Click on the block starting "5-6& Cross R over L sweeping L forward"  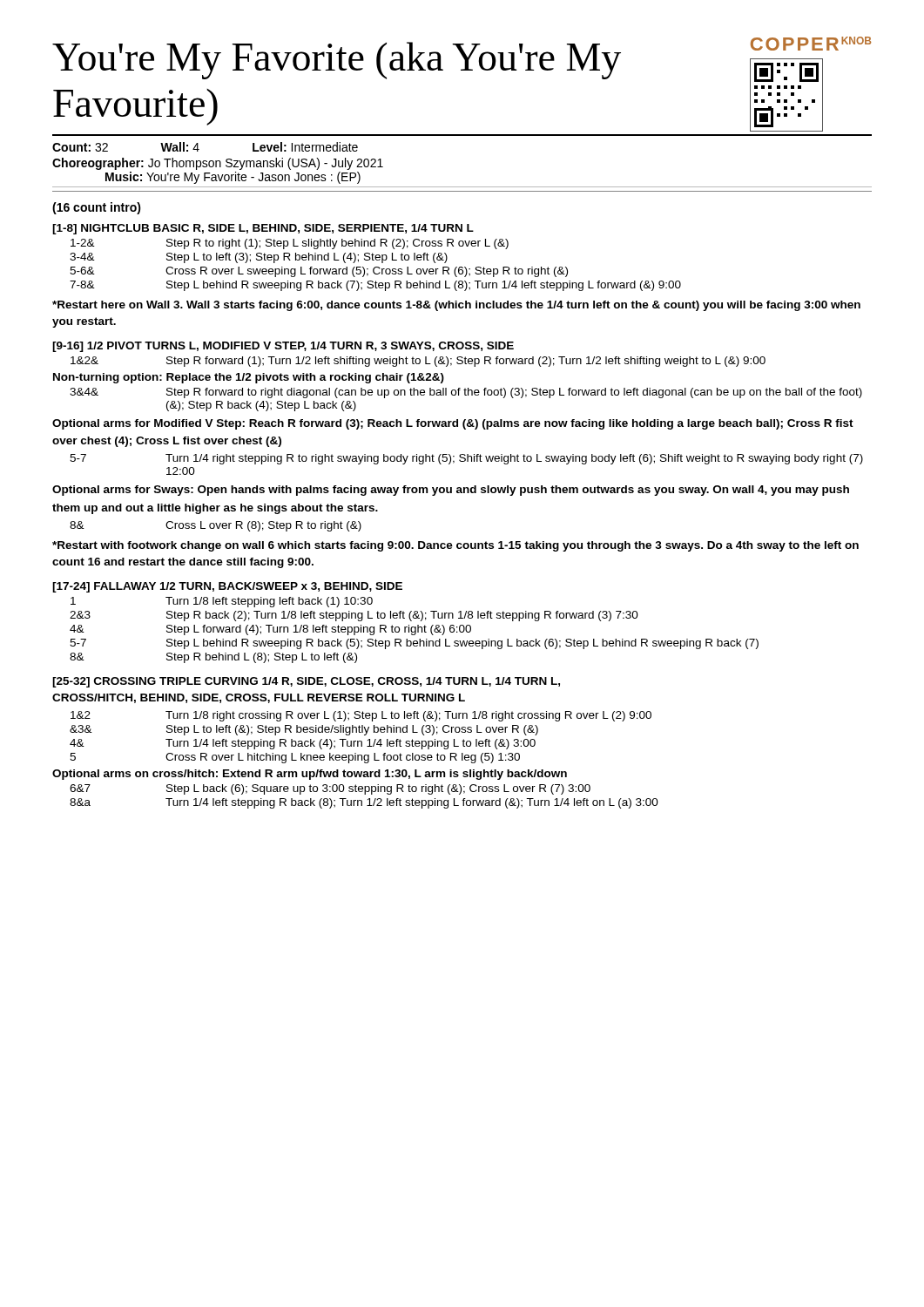(462, 270)
